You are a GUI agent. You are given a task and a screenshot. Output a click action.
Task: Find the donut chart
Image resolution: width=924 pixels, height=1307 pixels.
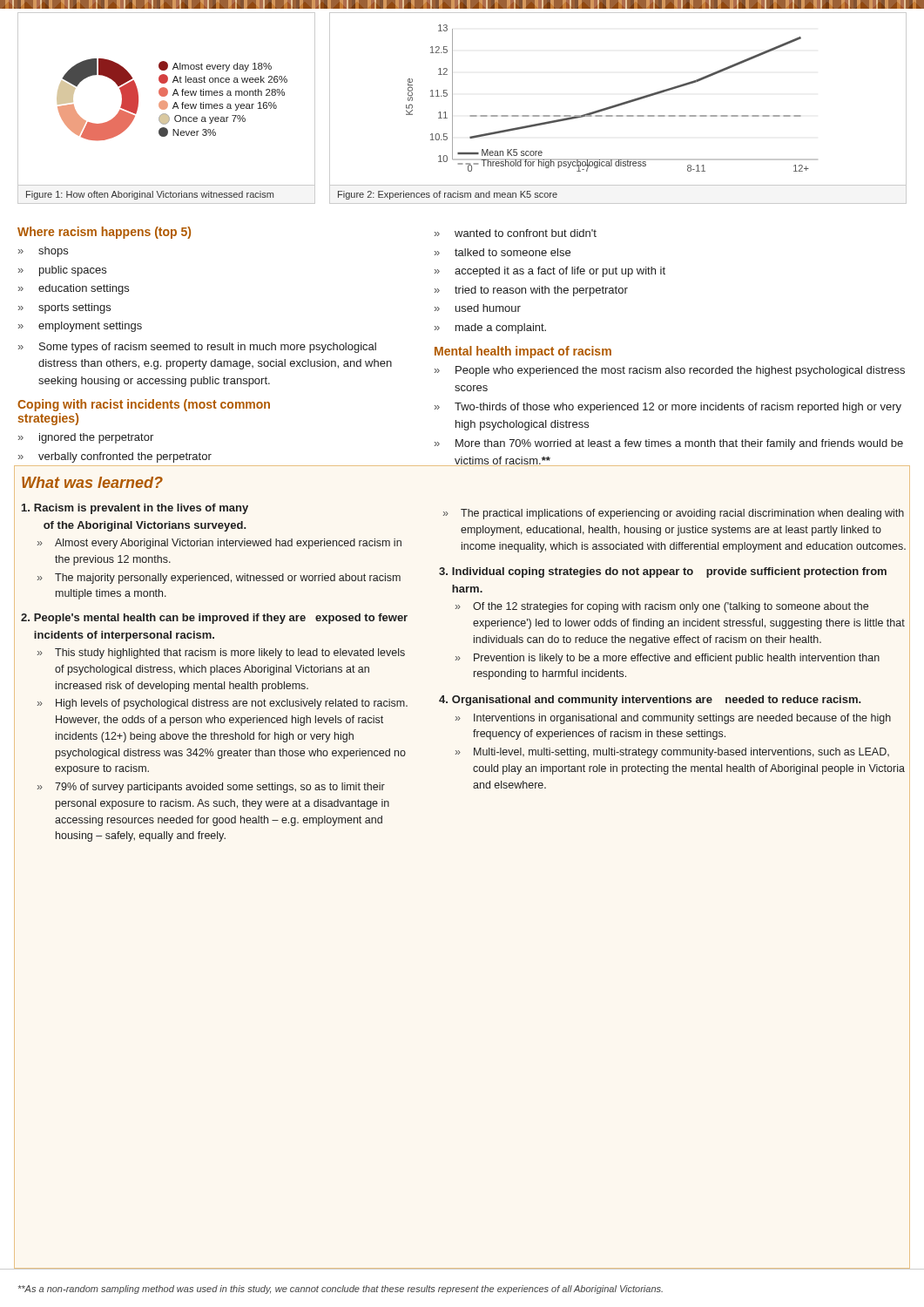[166, 108]
